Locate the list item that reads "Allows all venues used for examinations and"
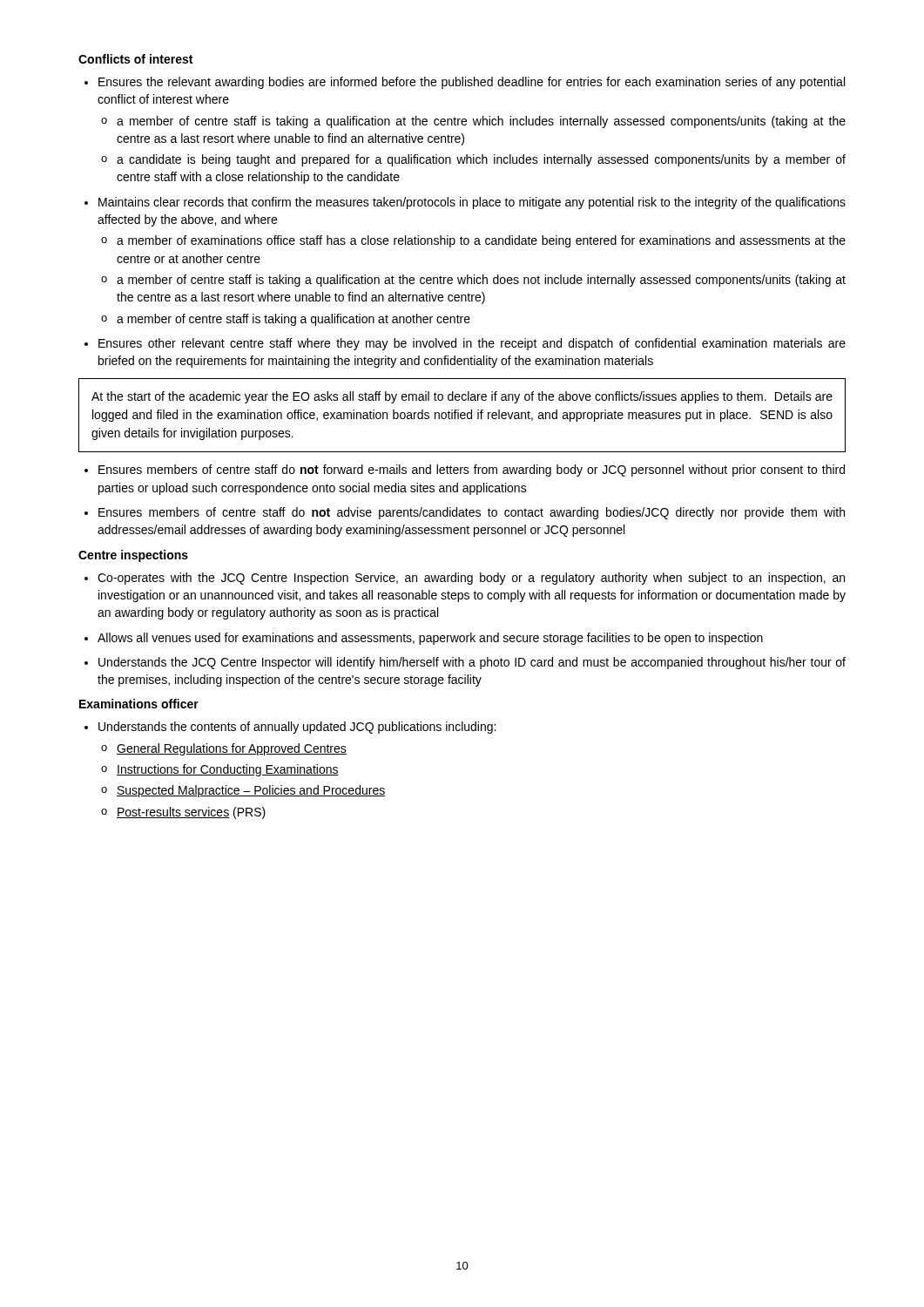924x1307 pixels. [430, 637]
